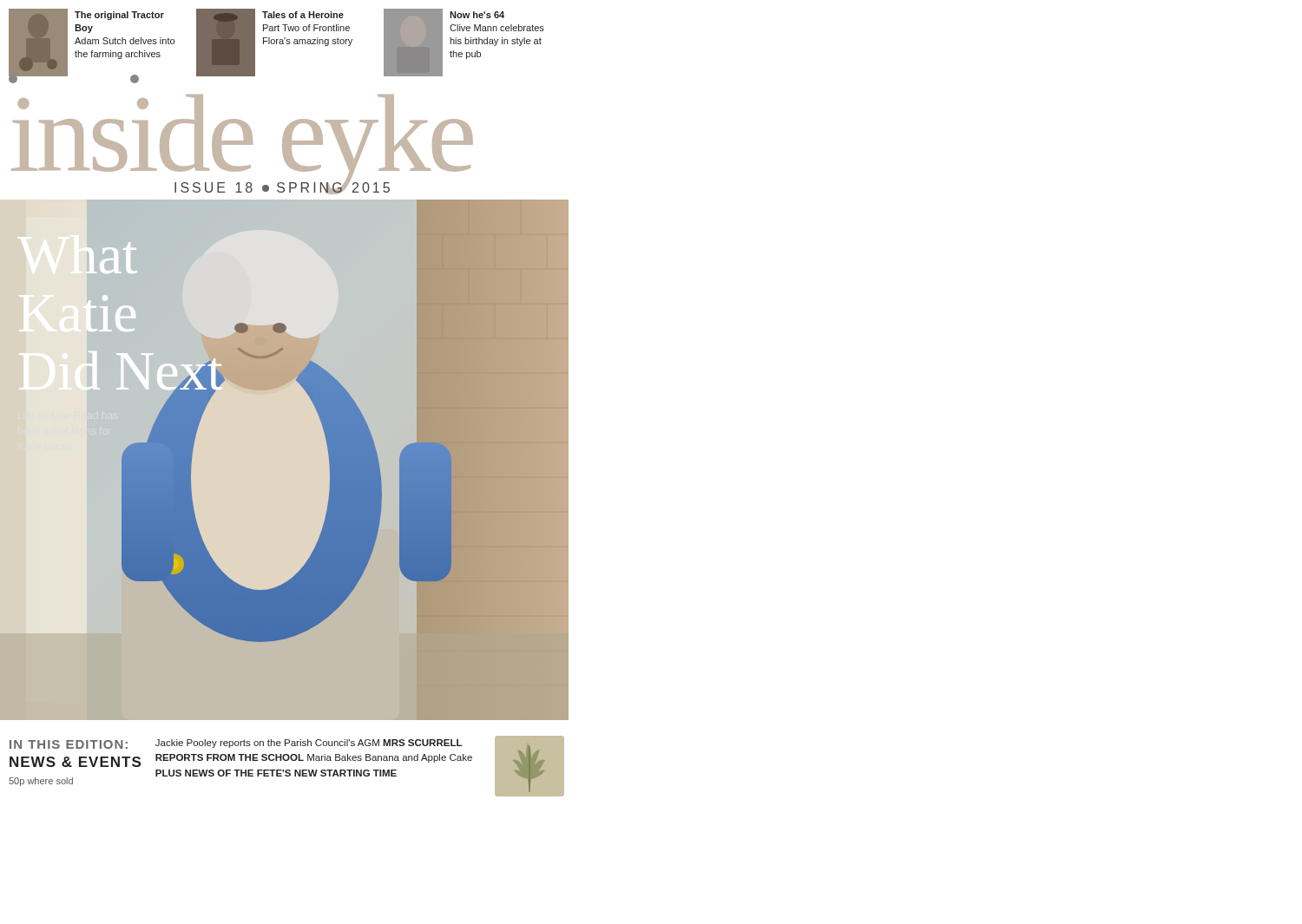Select the text block containing "The original Tractor"
The image size is (1302, 924).
click(x=125, y=34)
